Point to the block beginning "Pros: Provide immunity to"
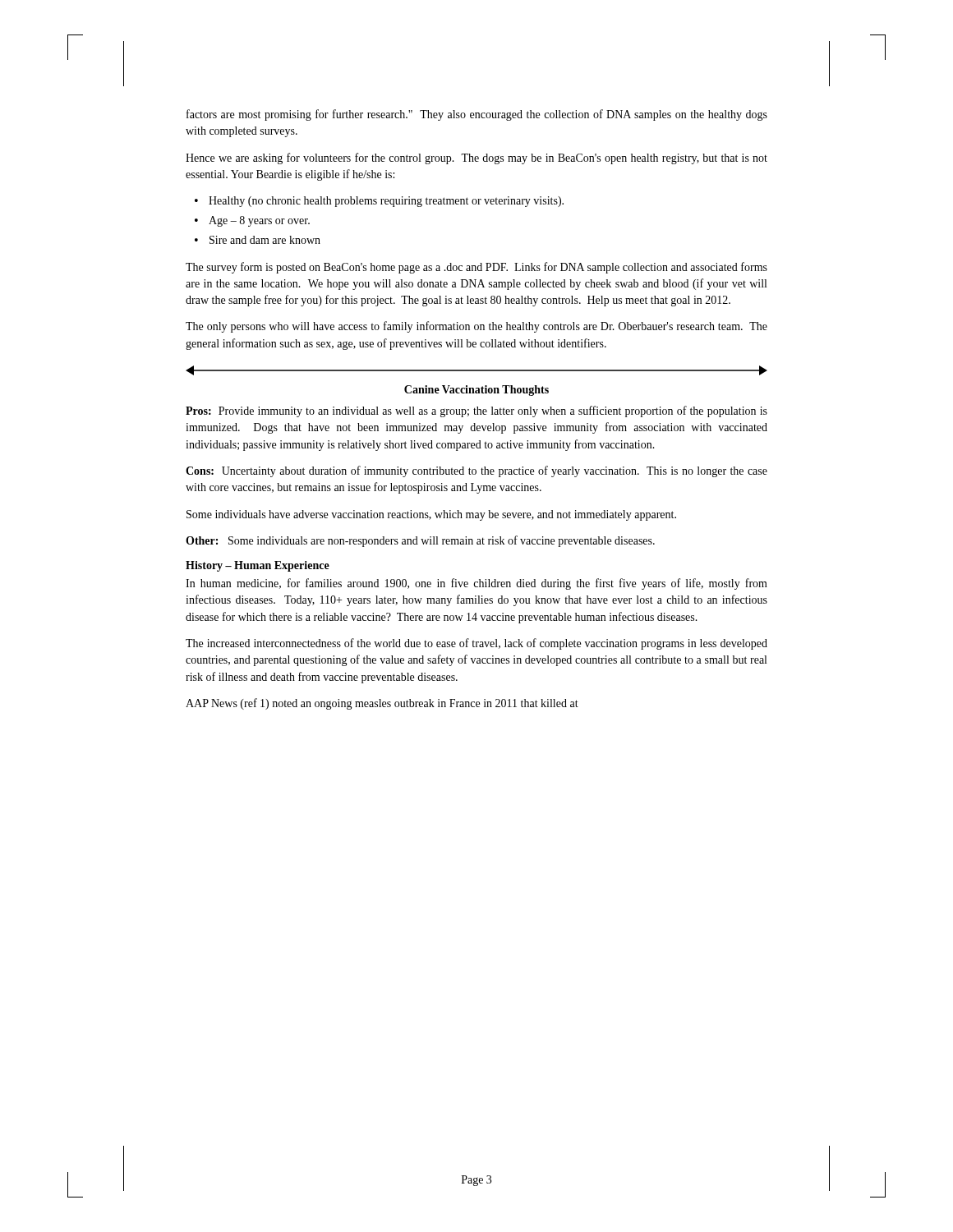953x1232 pixels. coord(476,428)
